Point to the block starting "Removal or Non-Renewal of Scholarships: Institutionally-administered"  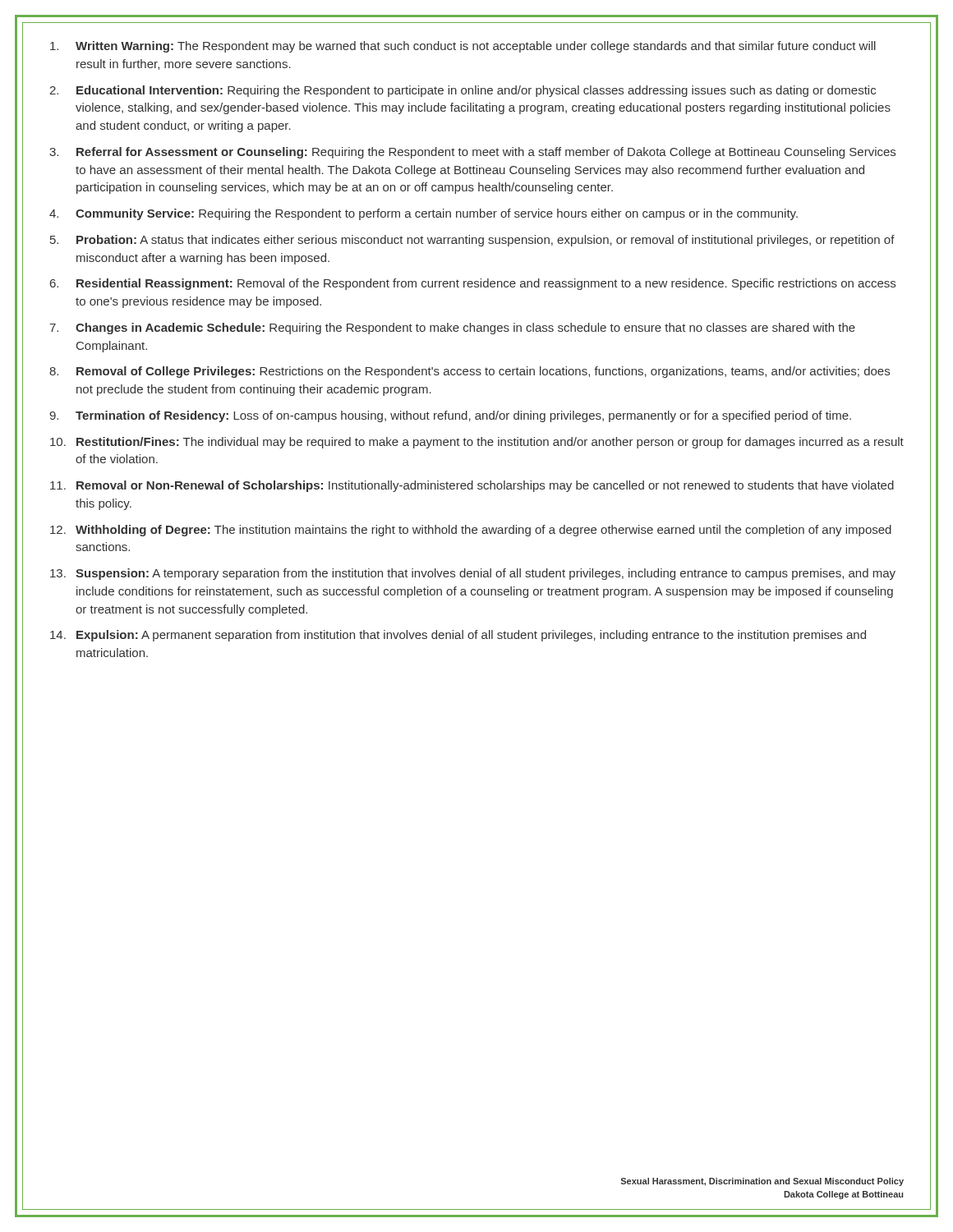coord(490,494)
